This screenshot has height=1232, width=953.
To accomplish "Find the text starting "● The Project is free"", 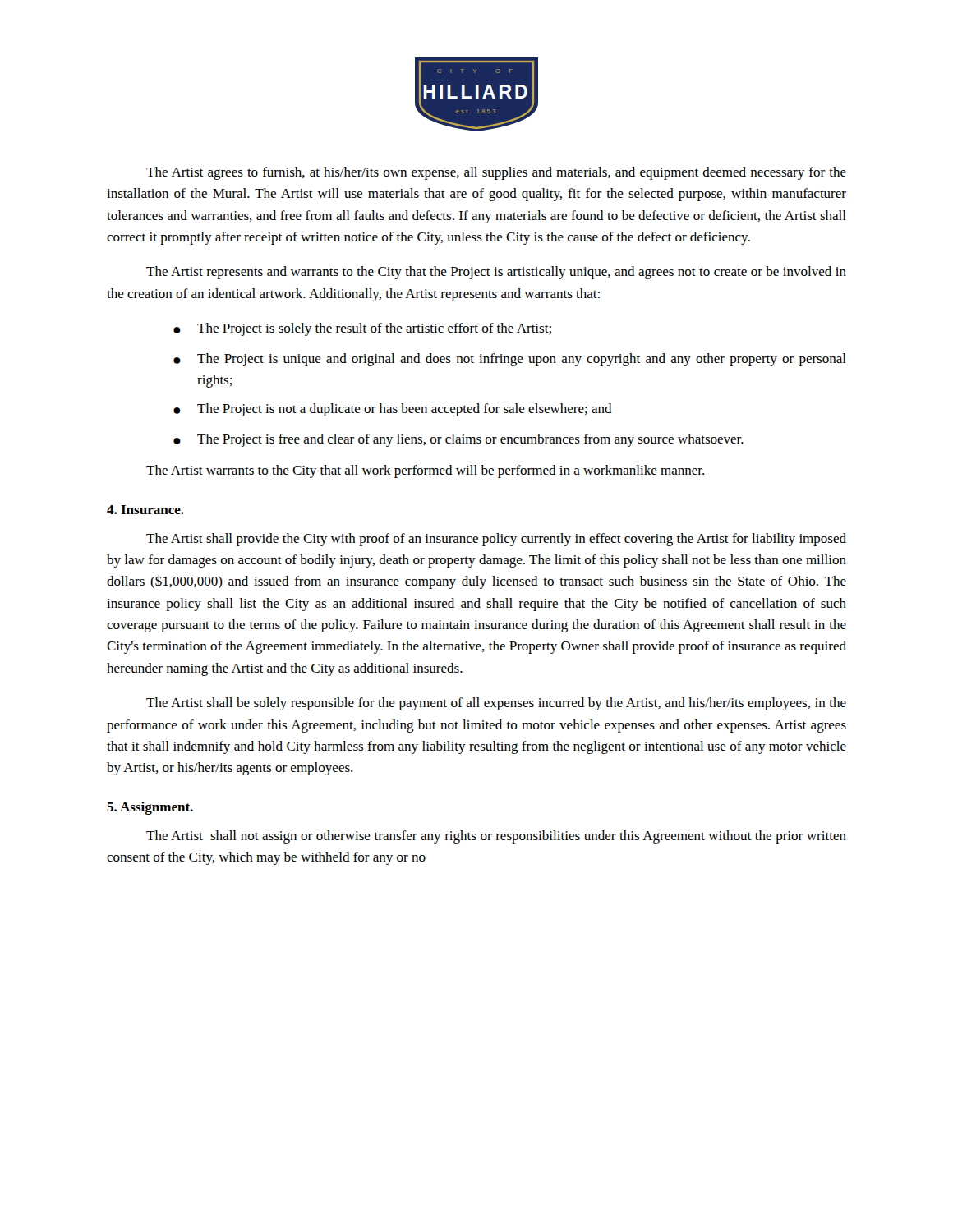I will pyautogui.click(x=509, y=440).
